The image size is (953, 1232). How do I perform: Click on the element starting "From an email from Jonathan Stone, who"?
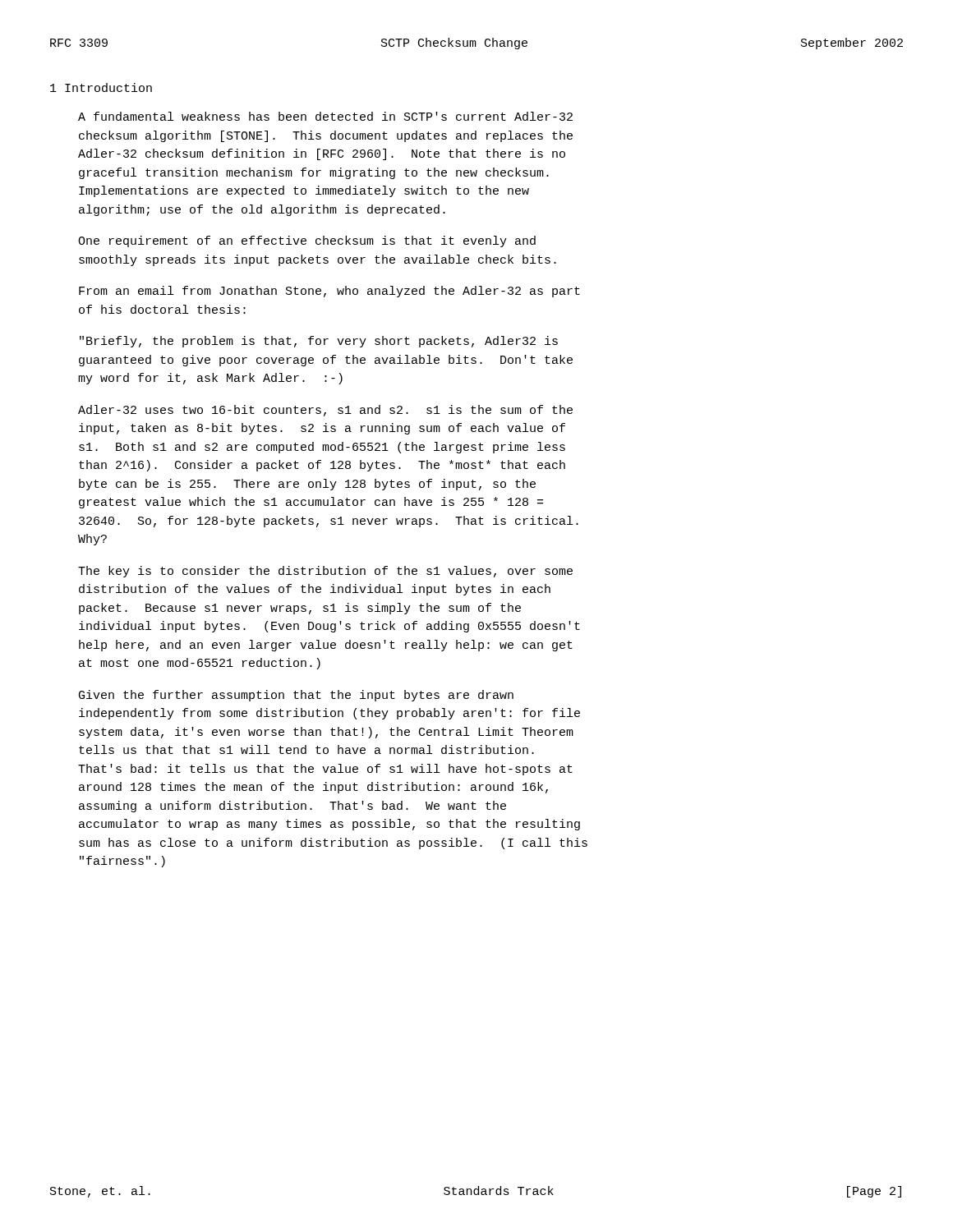pos(329,301)
